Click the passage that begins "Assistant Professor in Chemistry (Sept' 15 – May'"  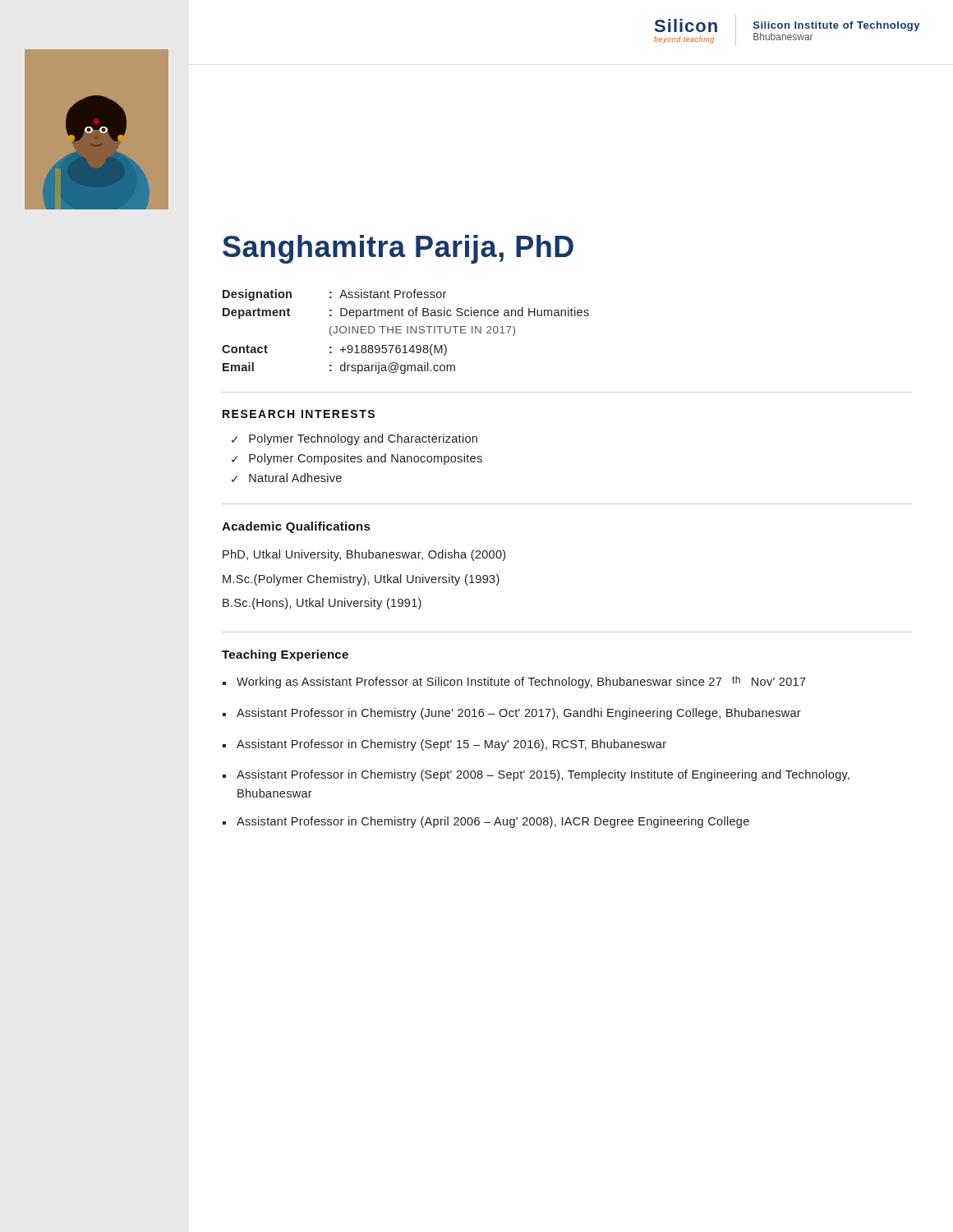(452, 744)
